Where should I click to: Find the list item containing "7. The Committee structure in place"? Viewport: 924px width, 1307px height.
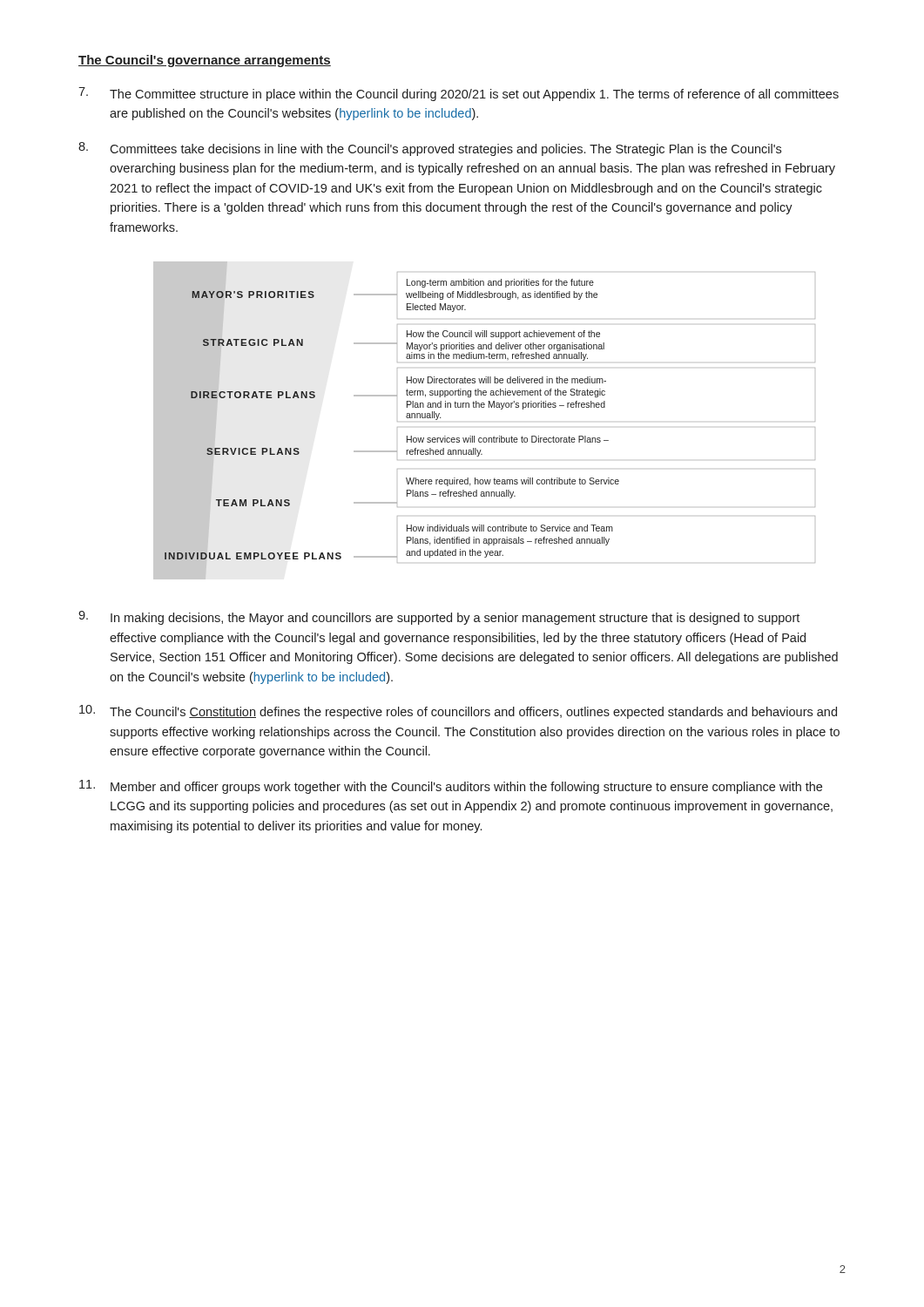click(462, 104)
